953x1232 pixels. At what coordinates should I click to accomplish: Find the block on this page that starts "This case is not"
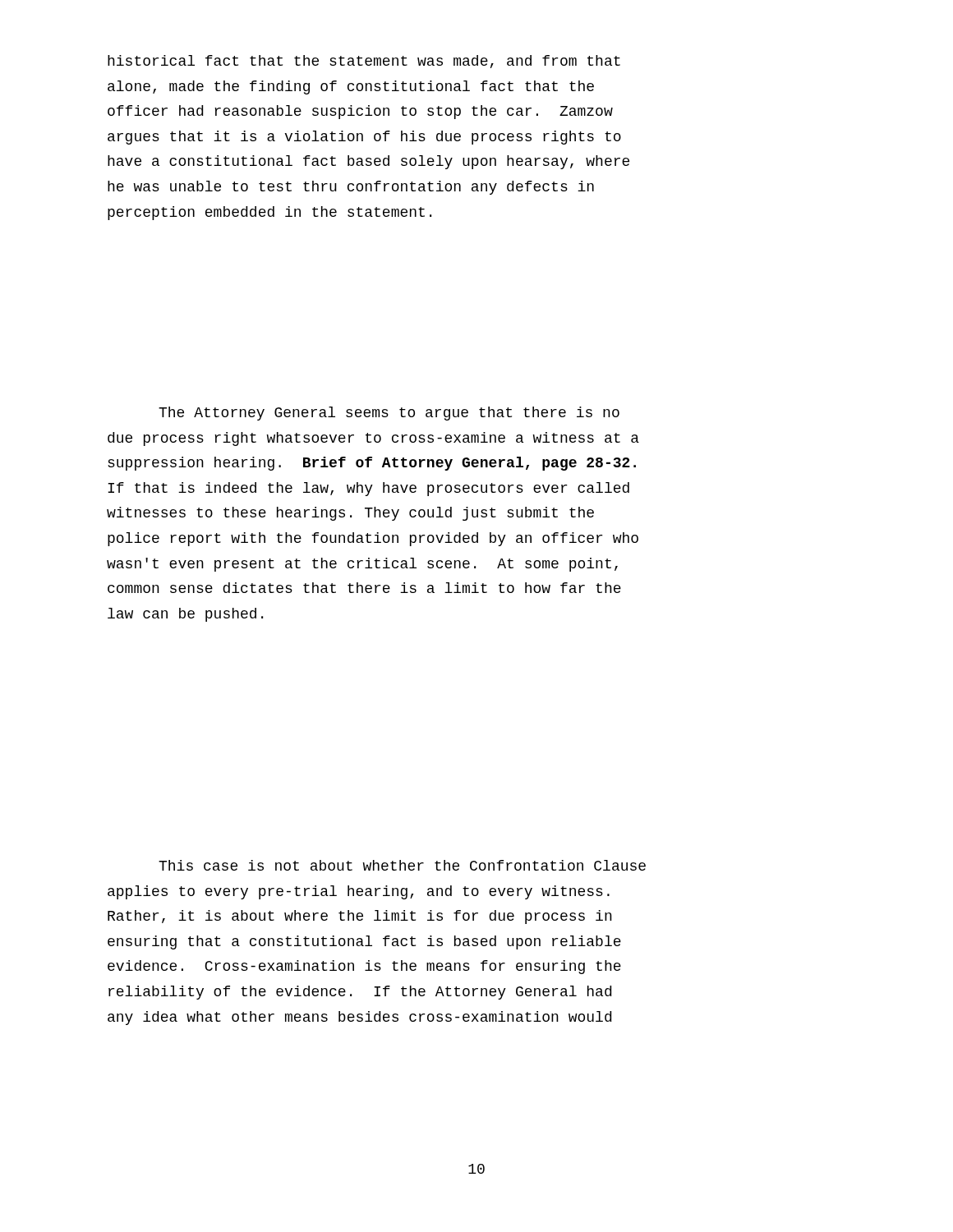click(476, 942)
